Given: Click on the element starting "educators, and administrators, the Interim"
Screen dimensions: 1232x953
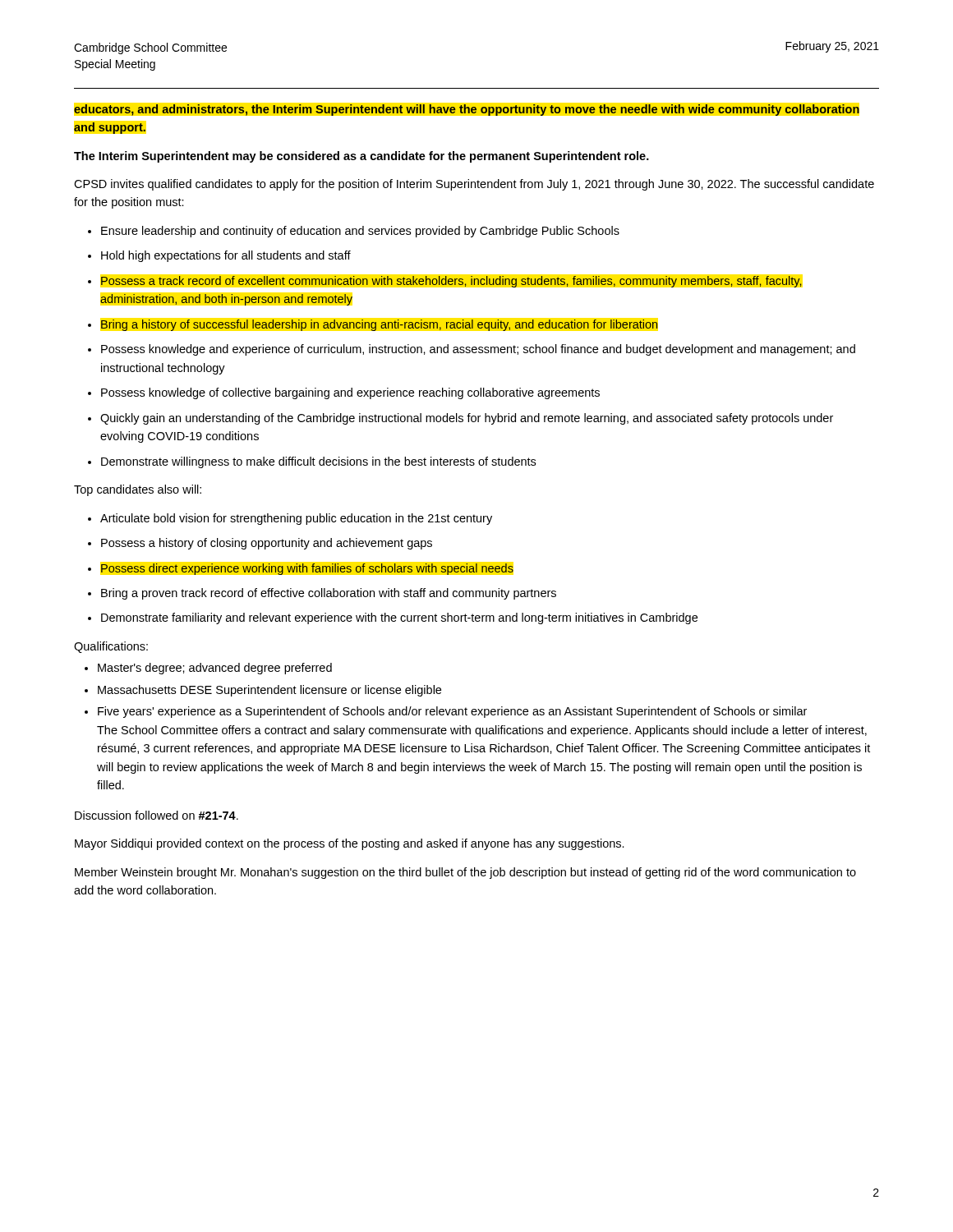Looking at the screenshot, I should coord(467,118).
